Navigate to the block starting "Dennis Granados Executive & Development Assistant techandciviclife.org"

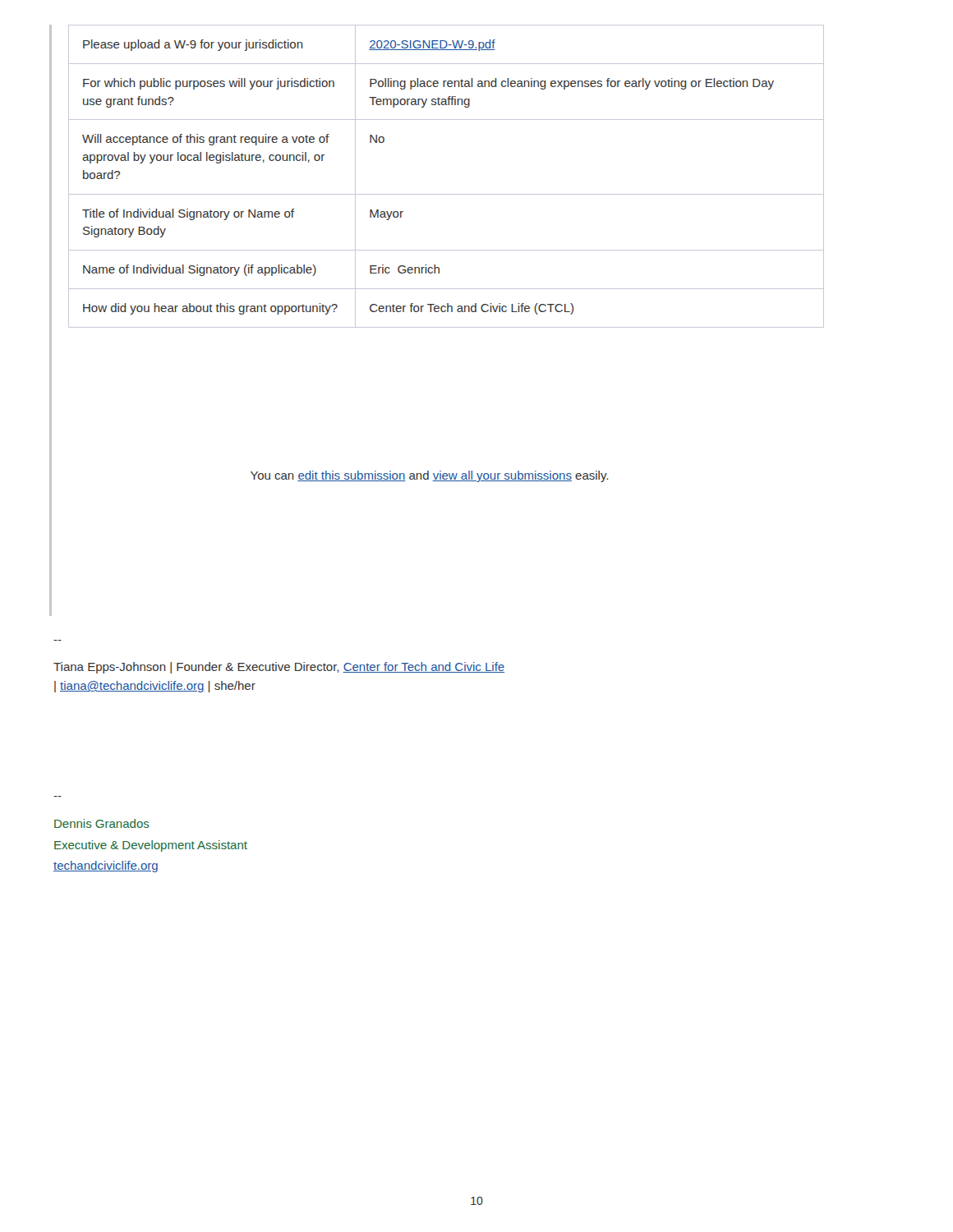coord(102,823)
